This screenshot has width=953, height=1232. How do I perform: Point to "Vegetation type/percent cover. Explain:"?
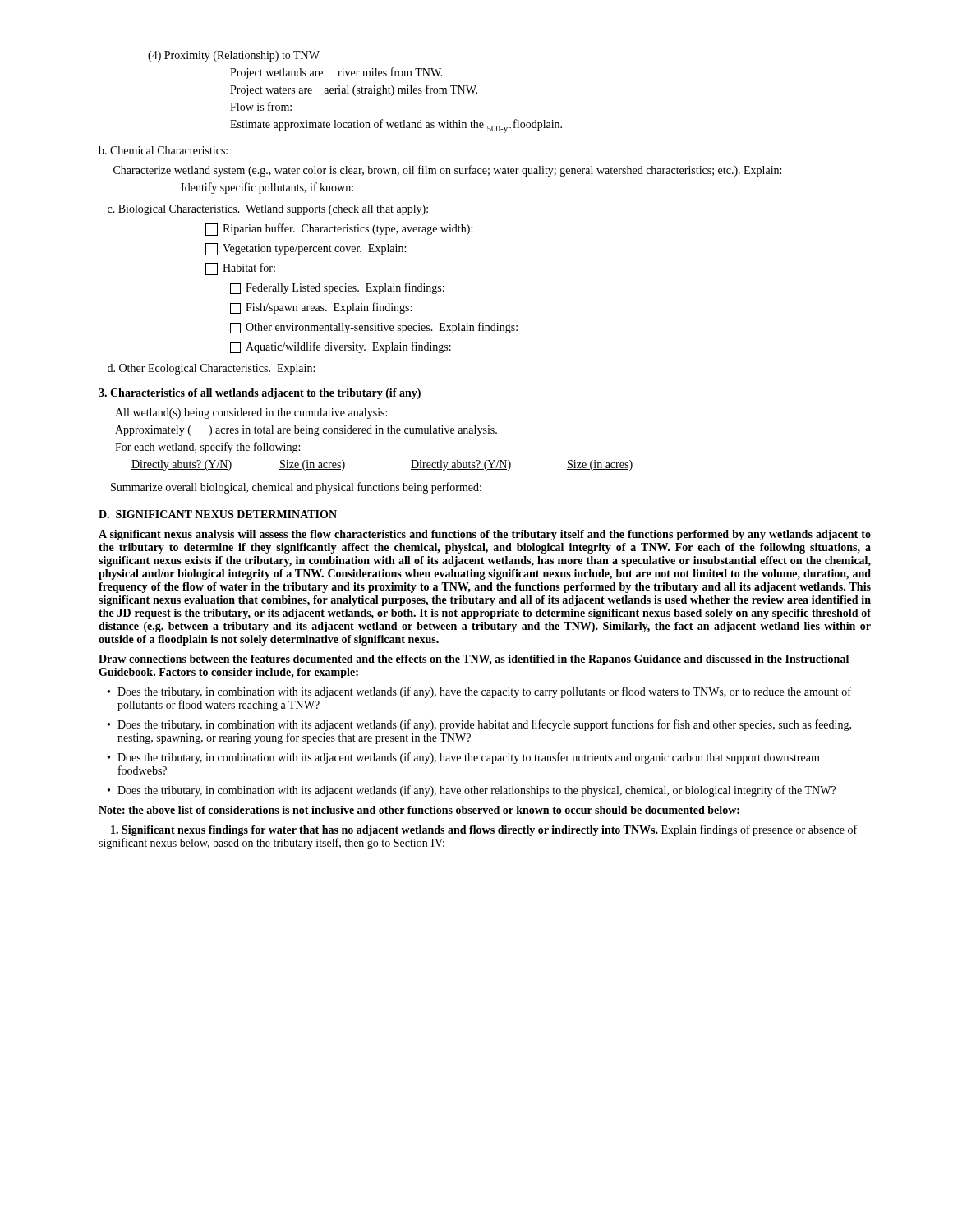pos(306,249)
